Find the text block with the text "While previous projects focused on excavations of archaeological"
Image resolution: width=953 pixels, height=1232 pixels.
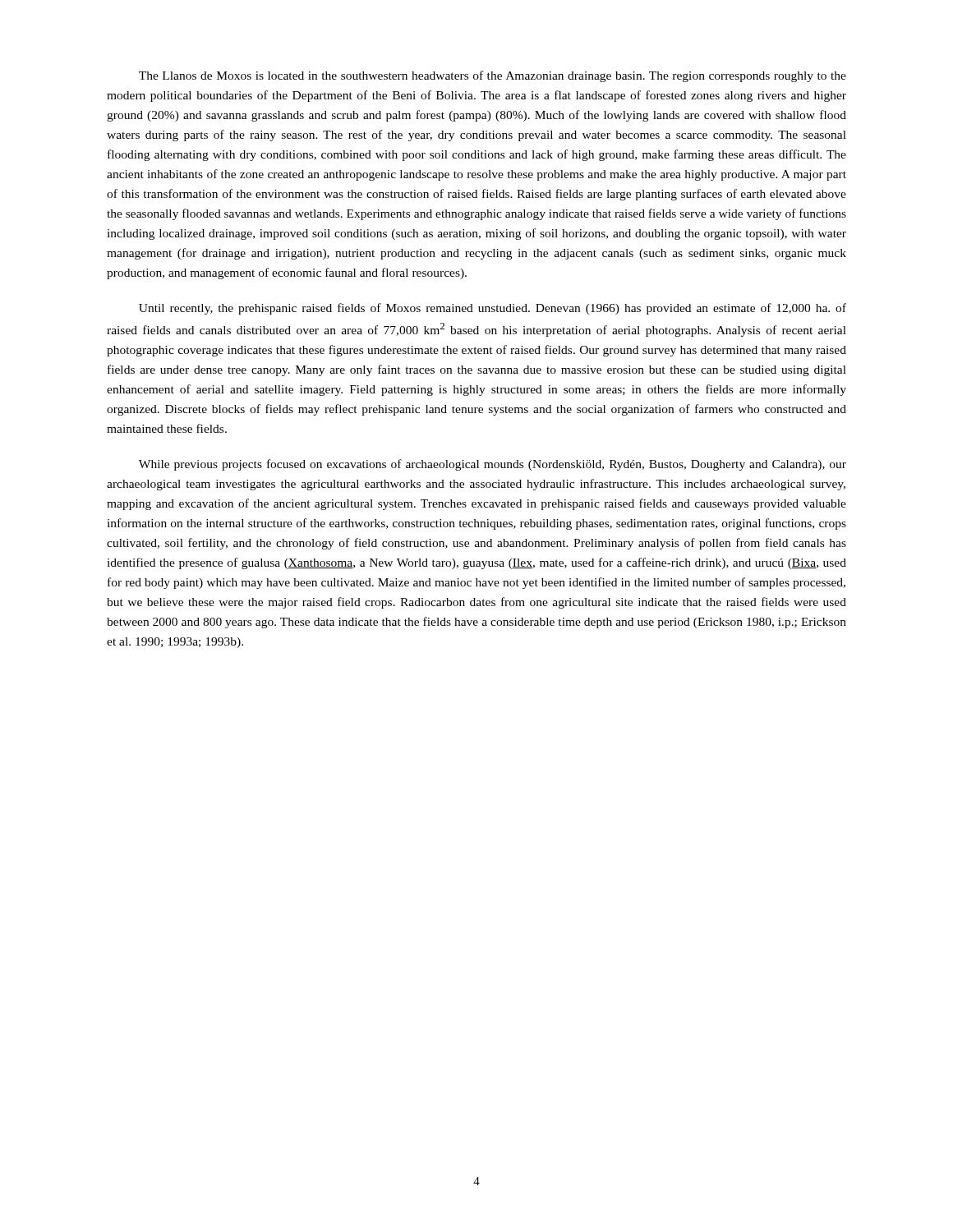(x=476, y=552)
